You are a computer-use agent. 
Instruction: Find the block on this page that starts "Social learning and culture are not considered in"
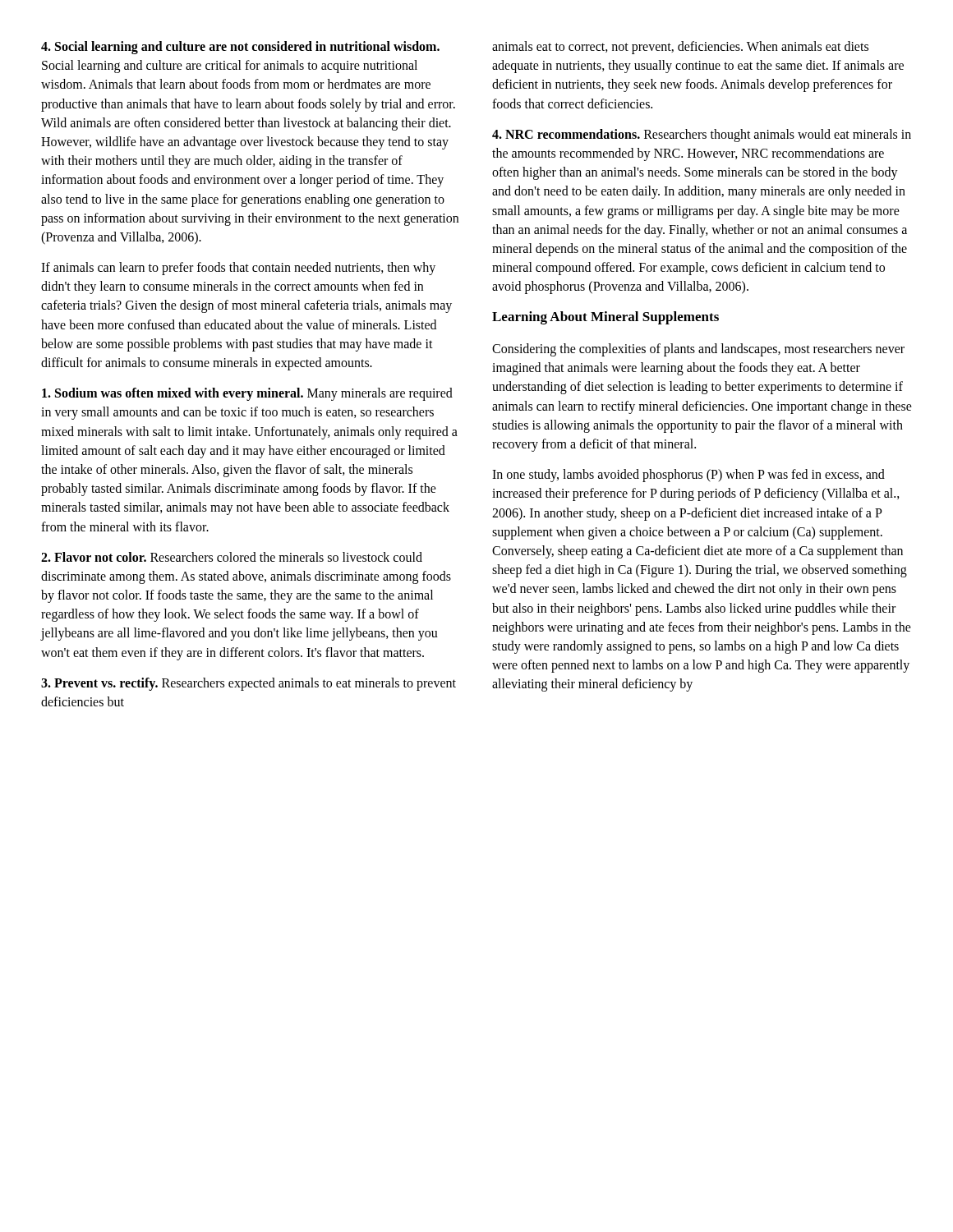(251, 142)
